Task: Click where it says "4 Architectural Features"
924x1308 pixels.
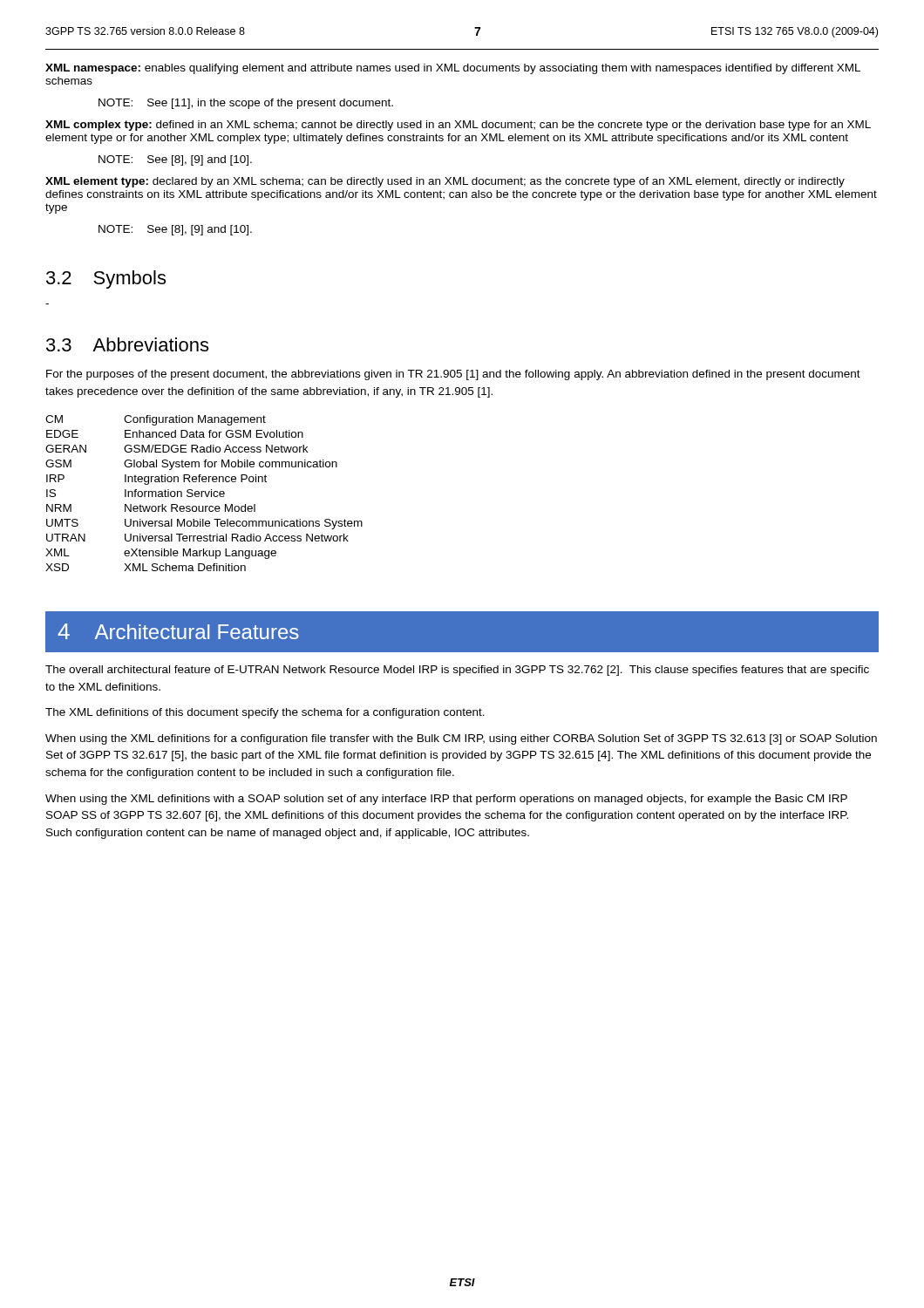Action: [178, 631]
